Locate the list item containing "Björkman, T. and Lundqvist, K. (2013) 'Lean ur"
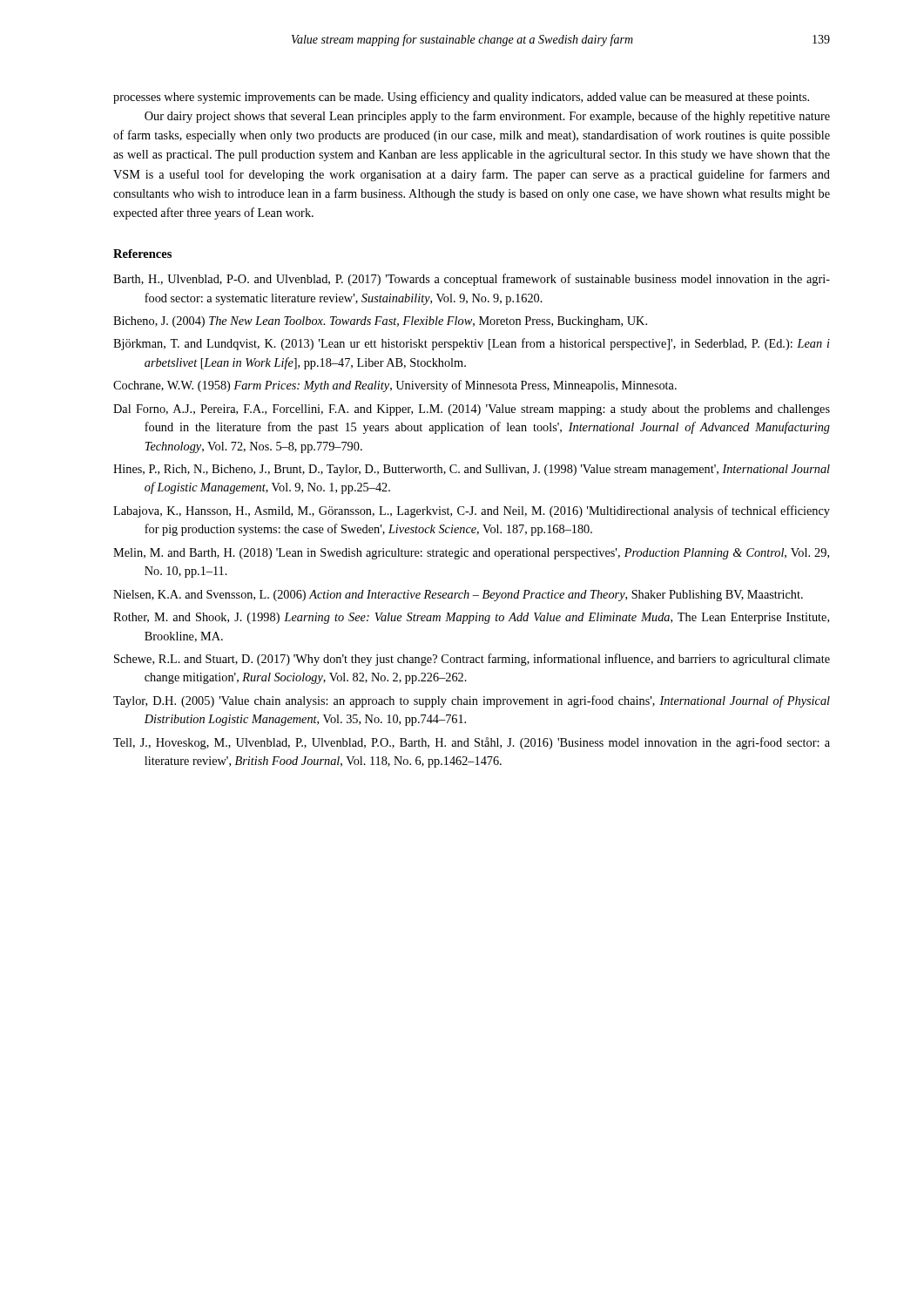The width and height of the screenshot is (924, 1307). click(472, 353)
